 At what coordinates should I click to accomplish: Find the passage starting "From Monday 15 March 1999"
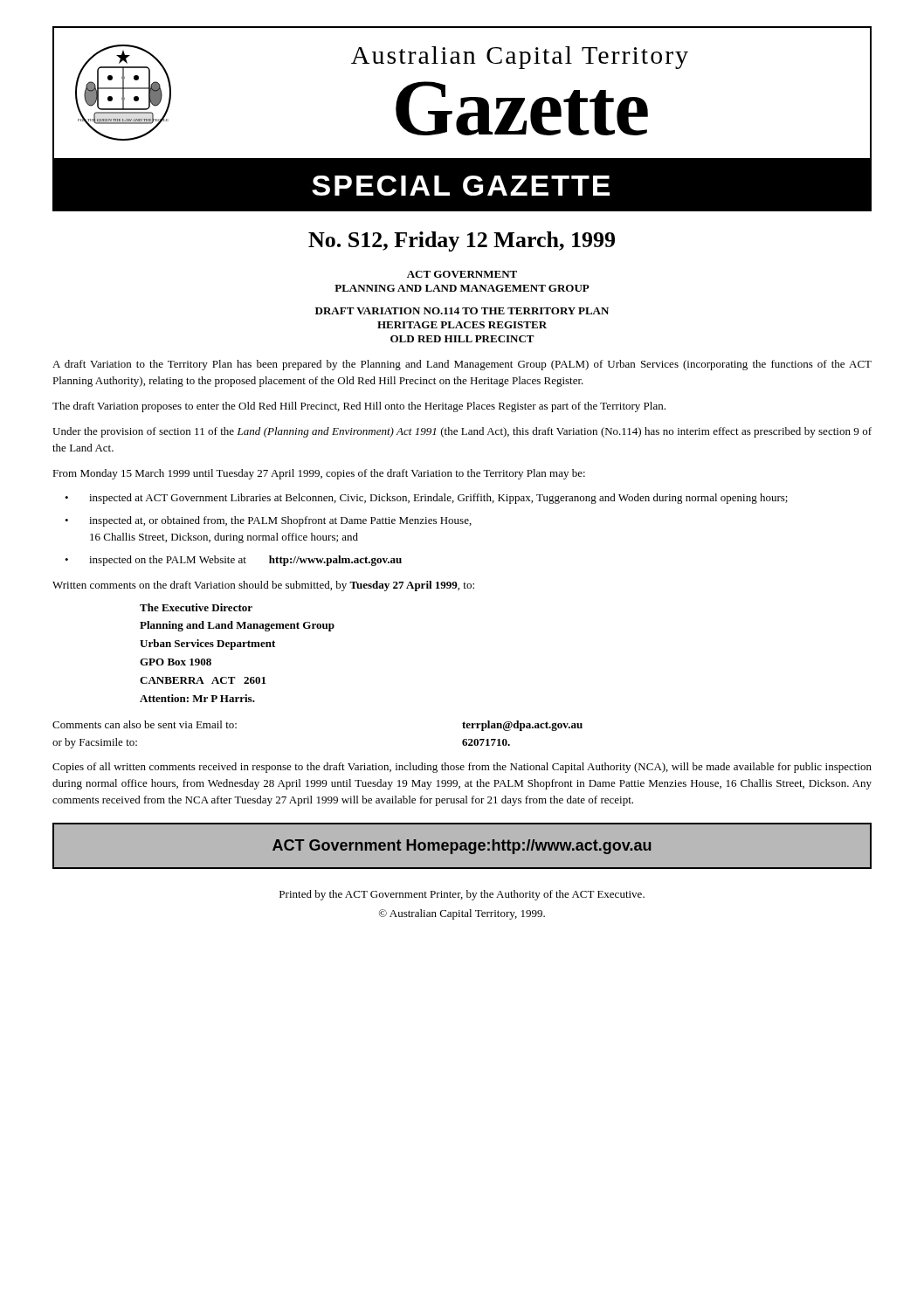[x=319, y=473]
